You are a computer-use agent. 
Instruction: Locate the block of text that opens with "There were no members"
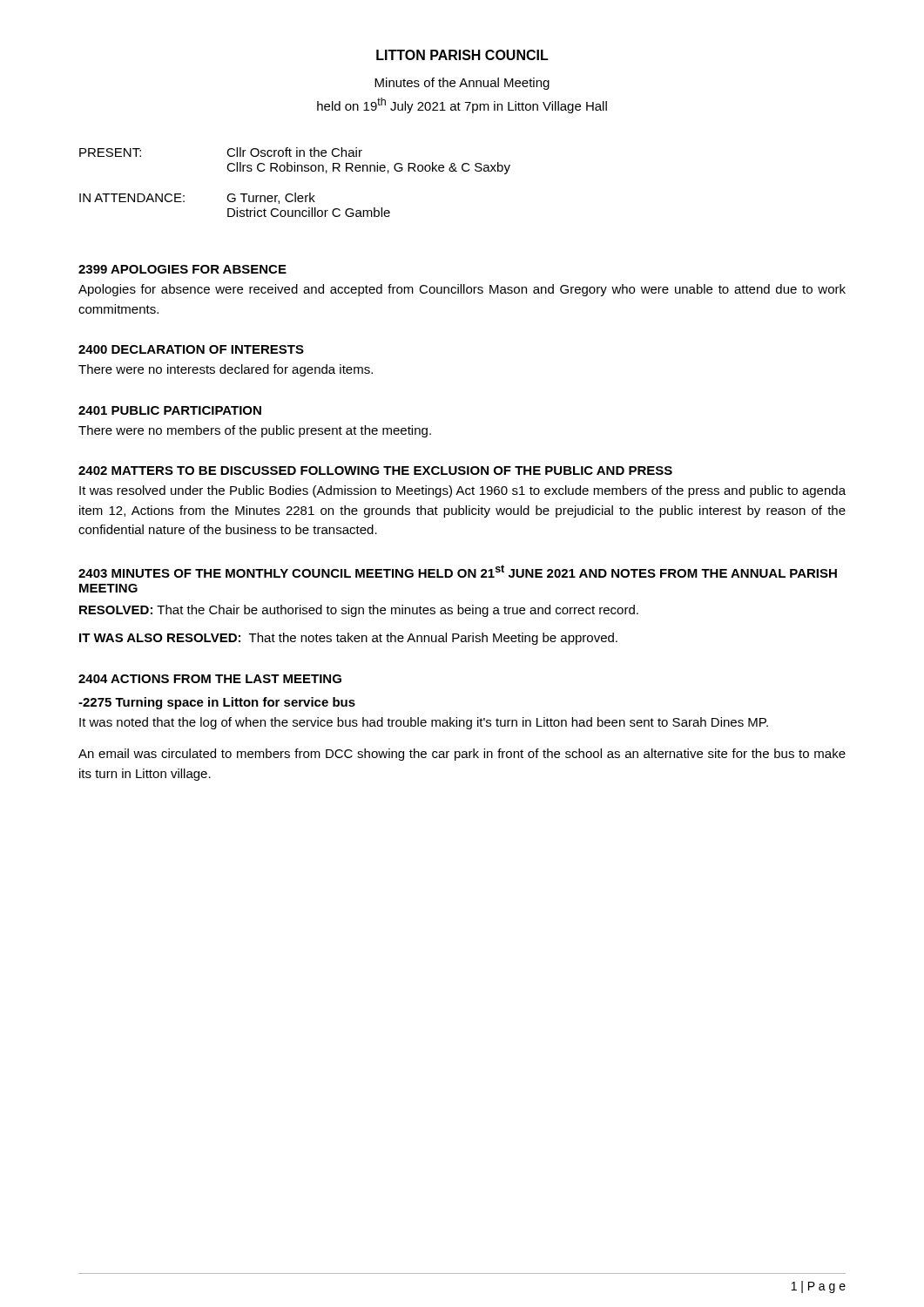[255, 430]
